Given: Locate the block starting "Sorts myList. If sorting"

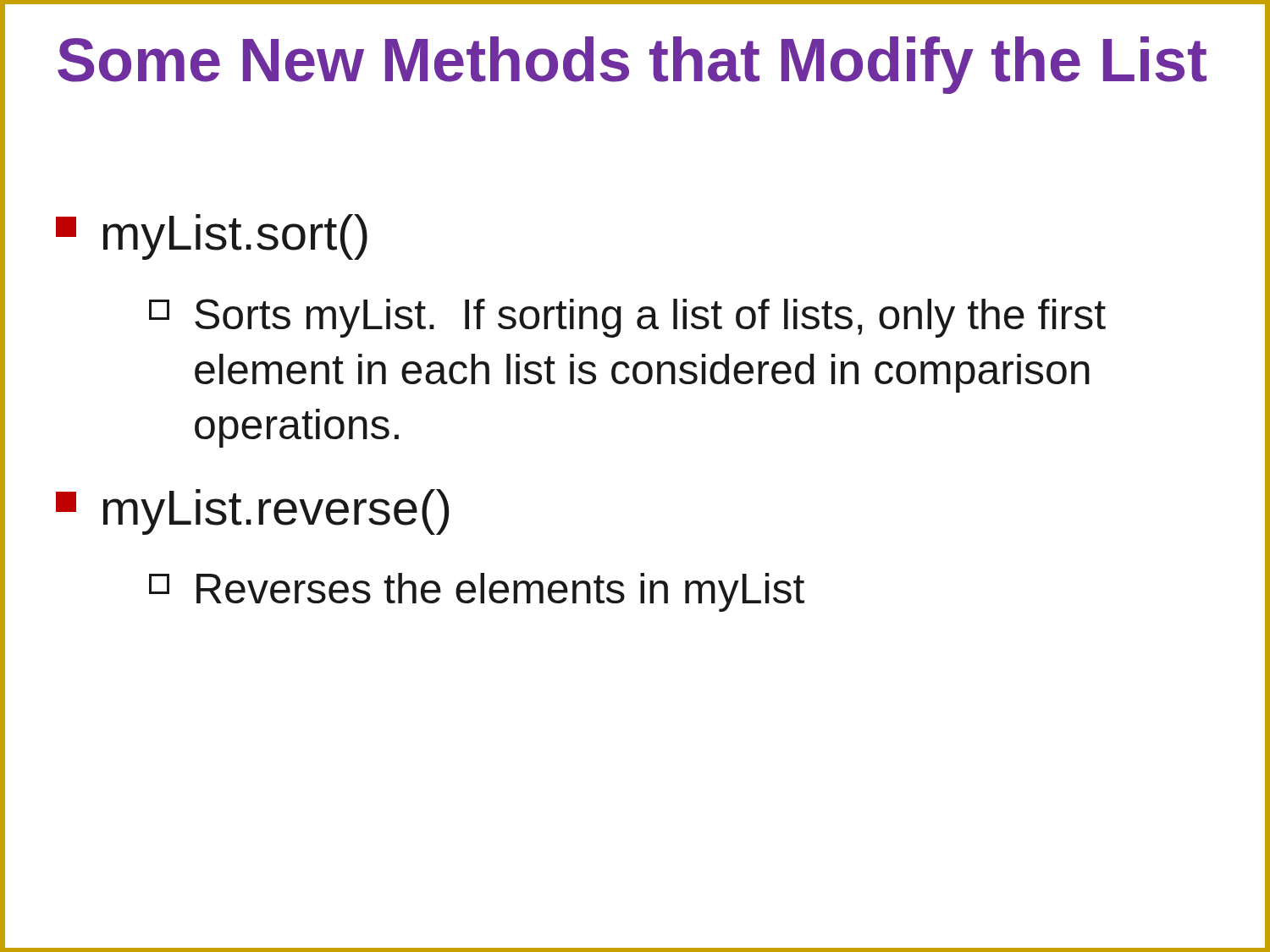Looking at the screenshot, I should [x=682, y=370].
